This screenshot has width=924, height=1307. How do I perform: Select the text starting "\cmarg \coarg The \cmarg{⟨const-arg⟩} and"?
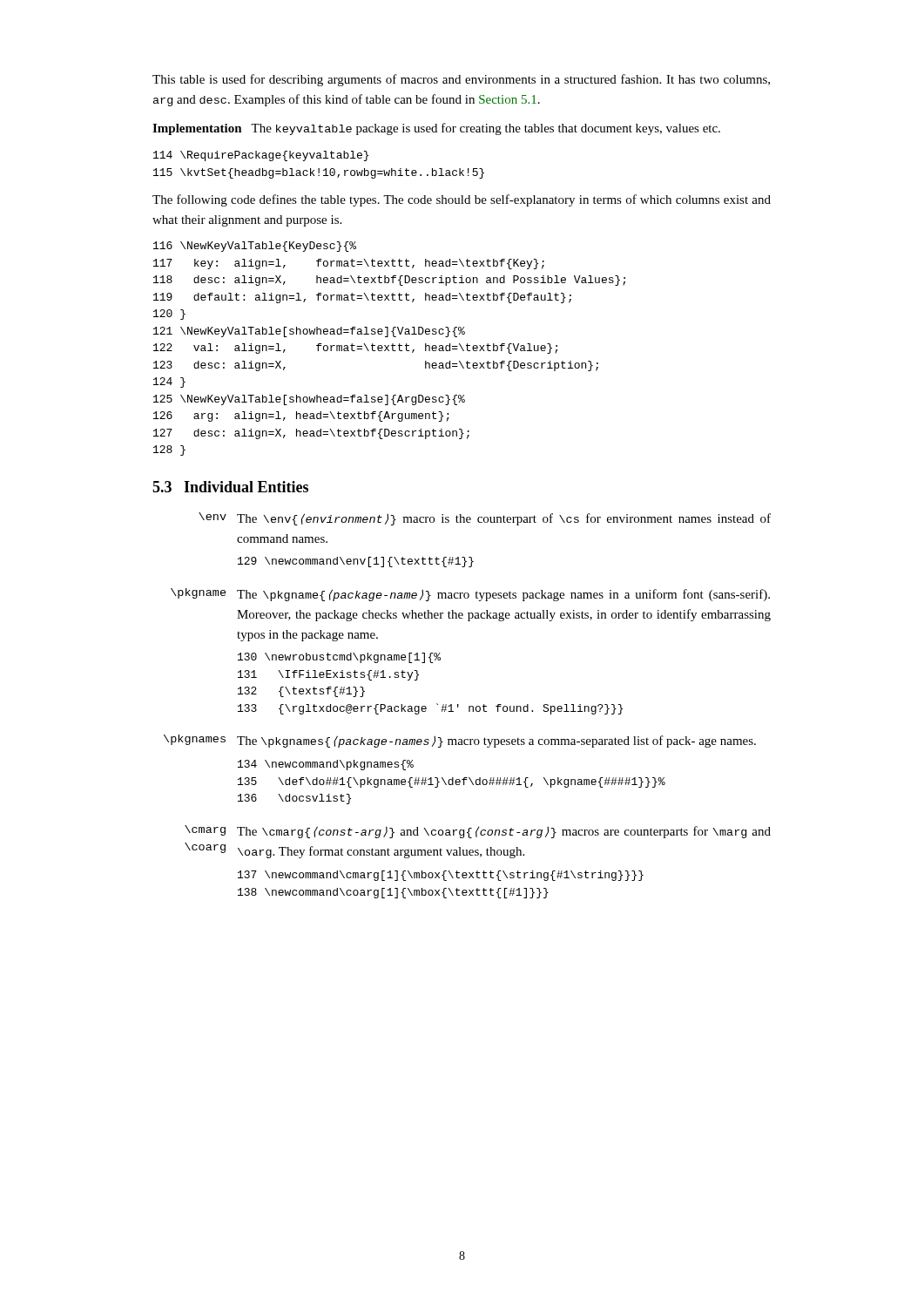462,866
